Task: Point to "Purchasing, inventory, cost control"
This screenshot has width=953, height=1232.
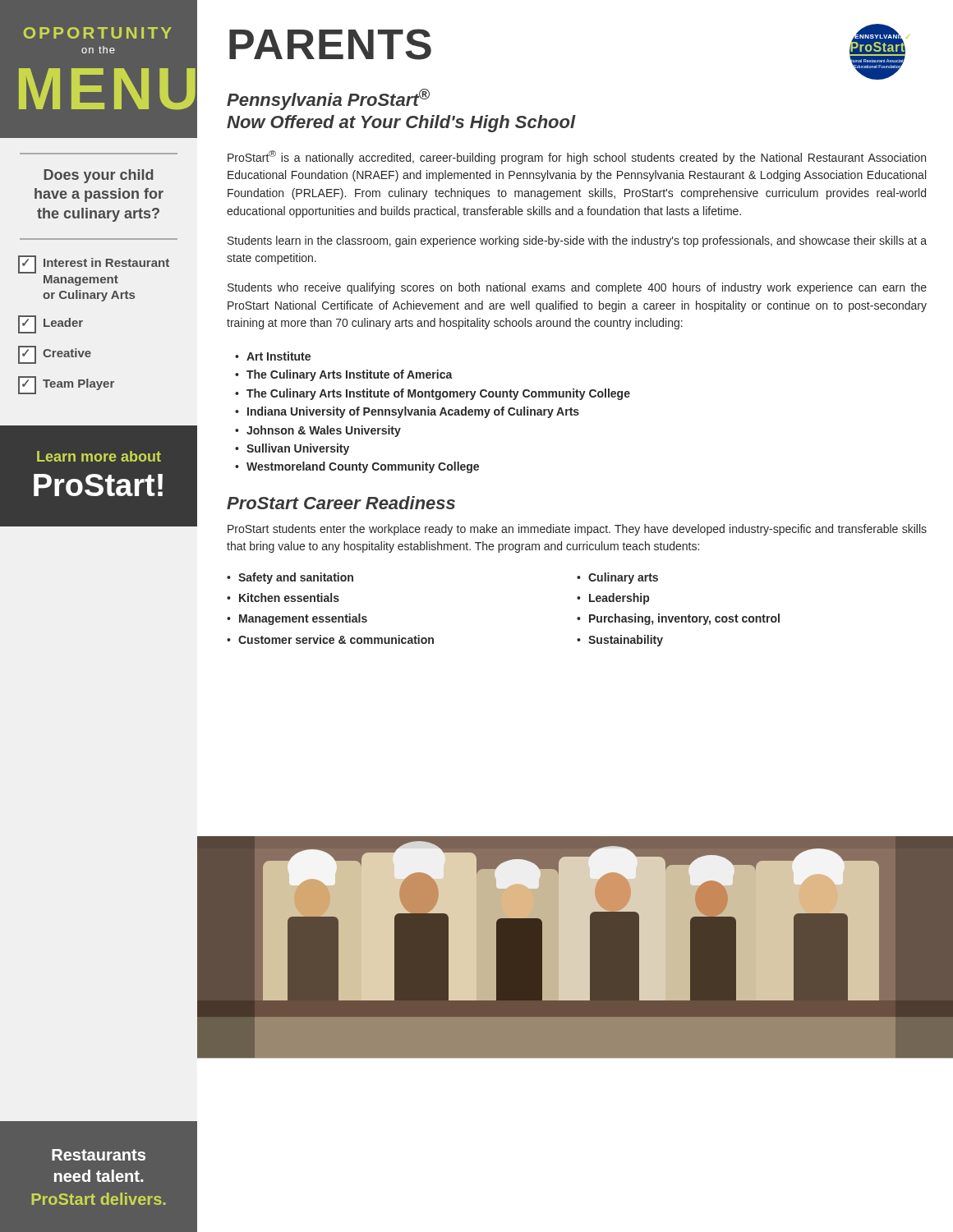Action: (684, 619)
